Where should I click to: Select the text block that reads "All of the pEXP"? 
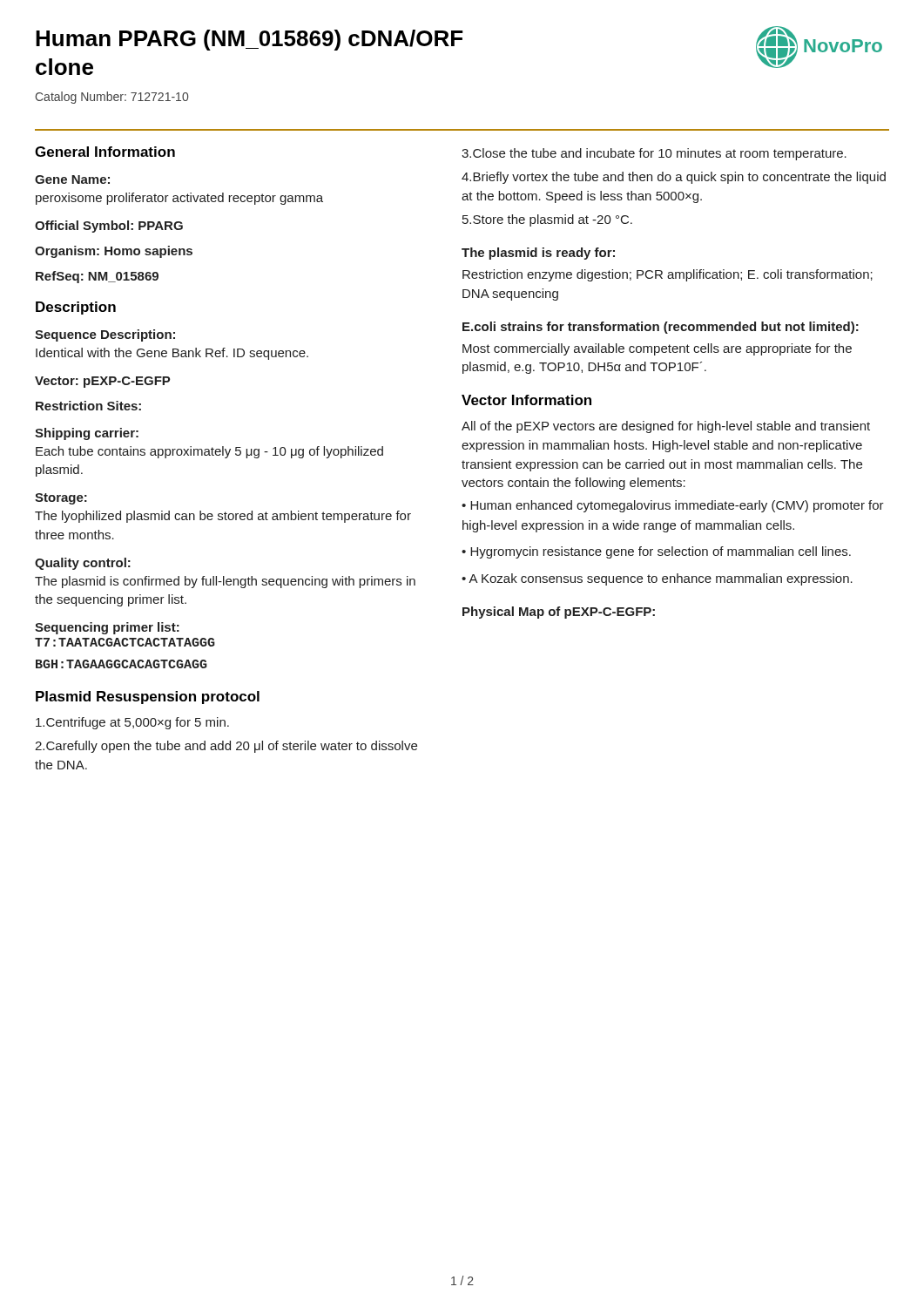666,454
